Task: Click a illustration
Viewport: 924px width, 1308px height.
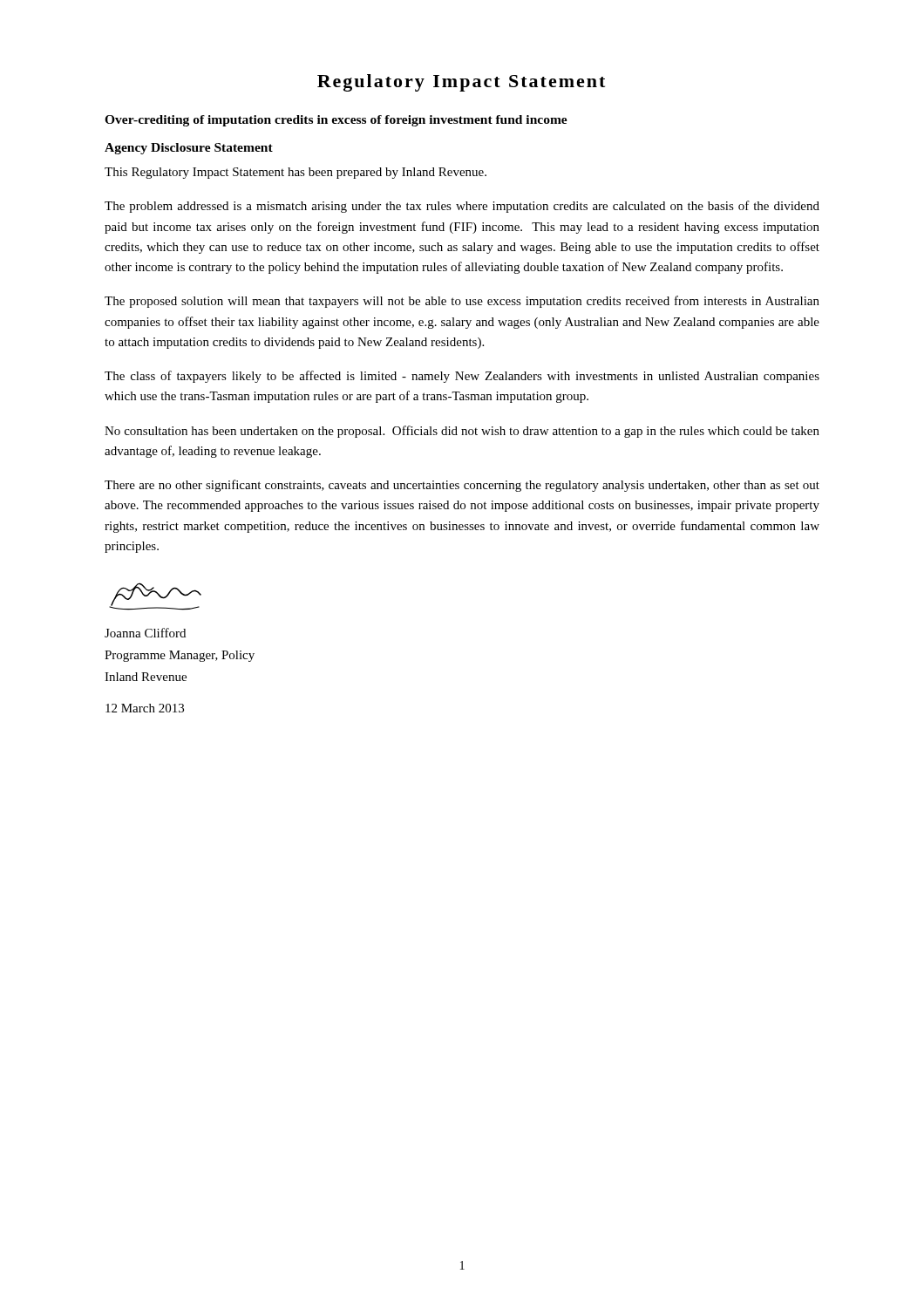Action: [x=157, y=595]
